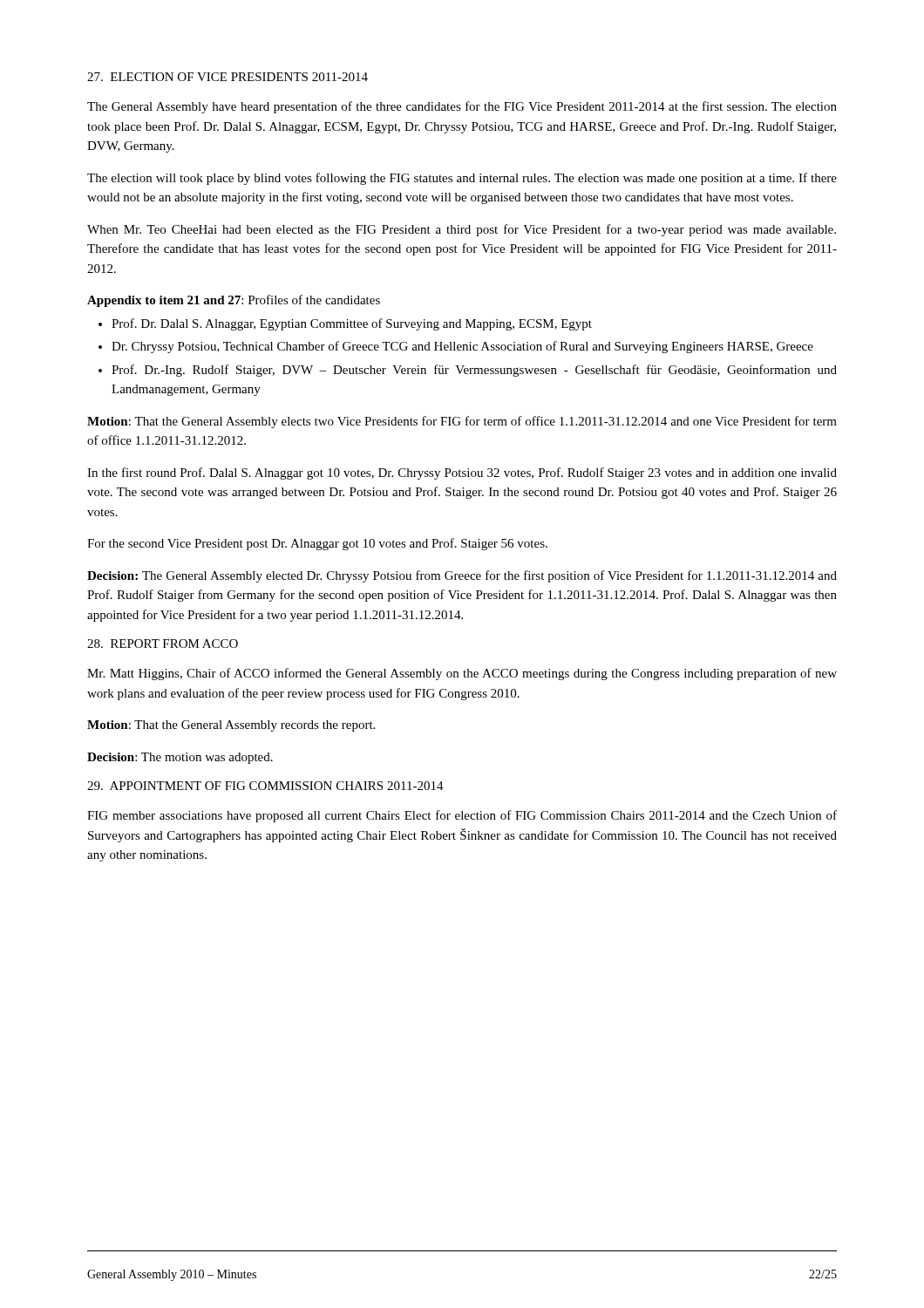Click the passage that begins "Appendix to item 21 and 27:"
The image size is (924, 1308).
pyautogui.click(x=234, y=300)
